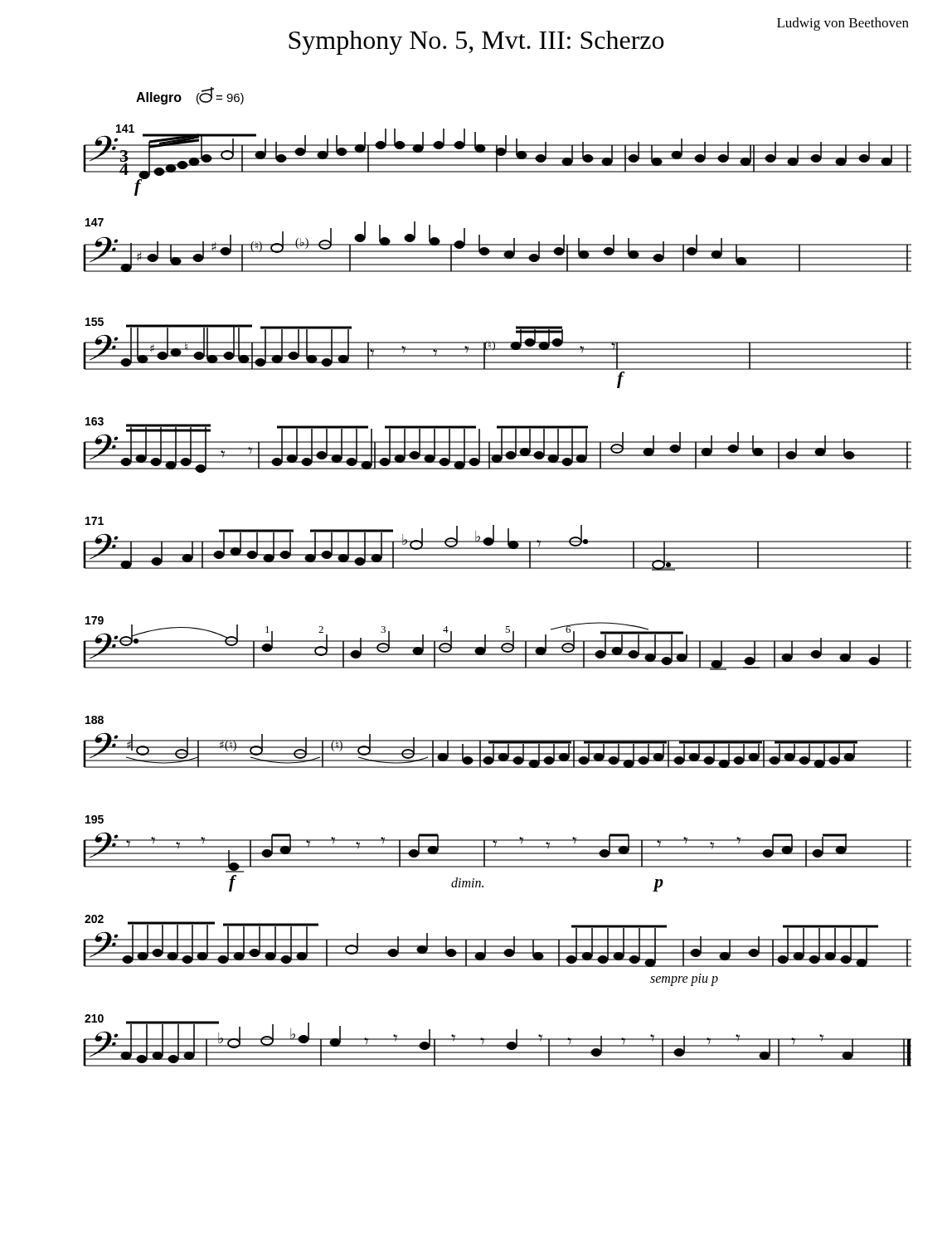This screenshot has height=1244, width=952.
Task: Click on the passage starting "Ludwig von Beethoven"
Action: [x=843, y=23]
